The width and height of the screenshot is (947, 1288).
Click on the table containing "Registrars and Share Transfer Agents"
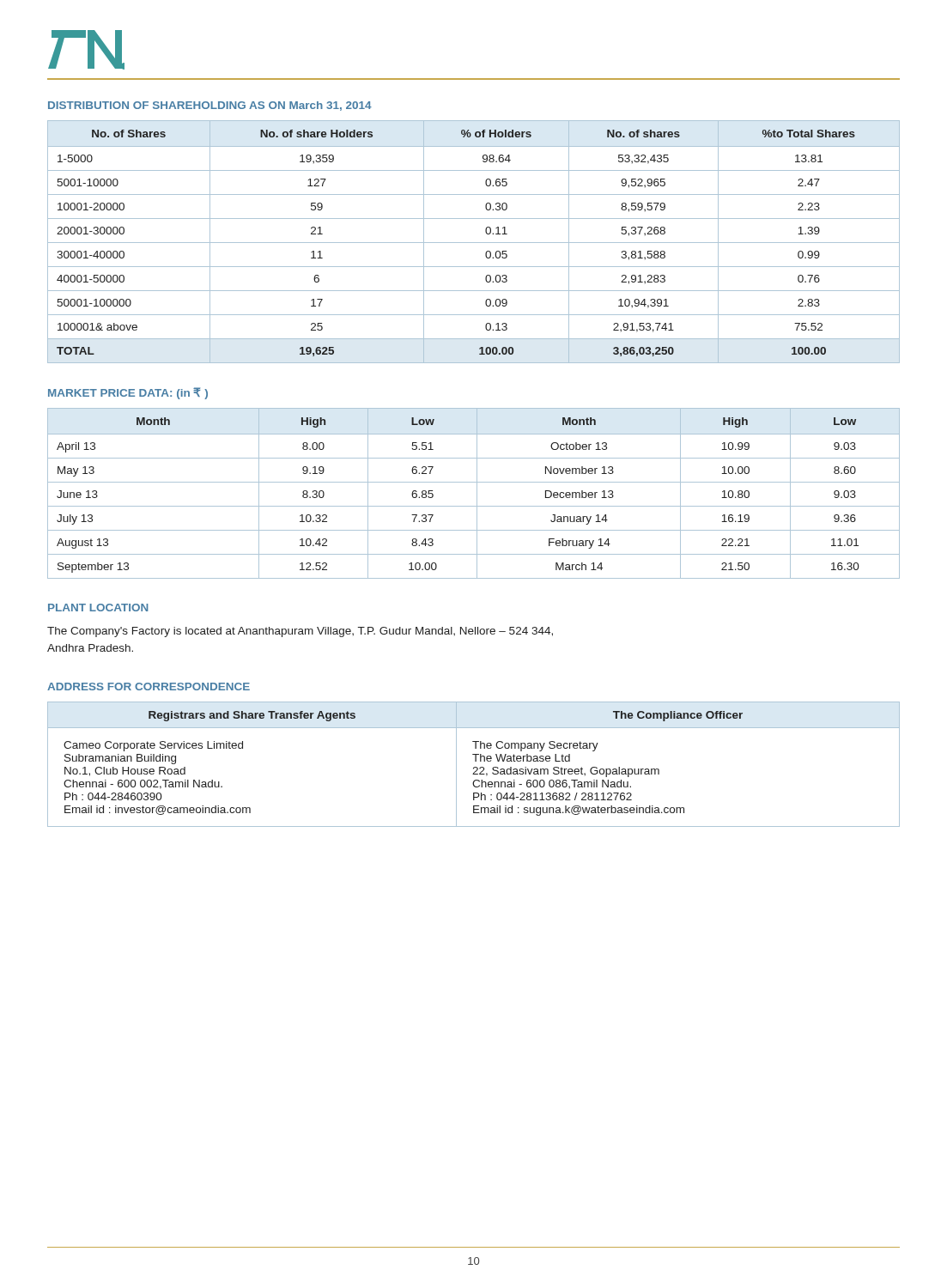coord(474,764)
